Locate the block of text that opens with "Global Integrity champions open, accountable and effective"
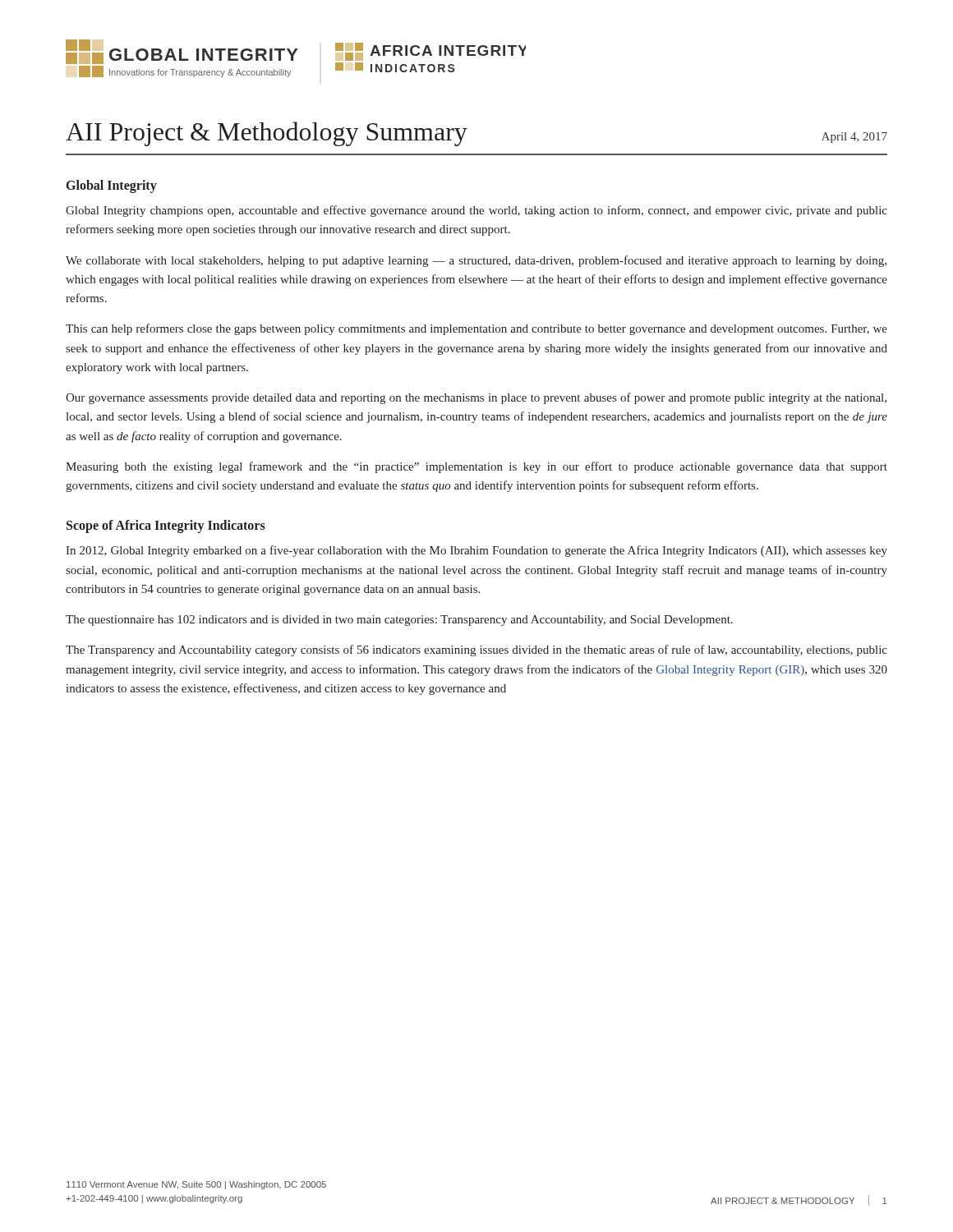953x1232 pixels. [x=476, y=220]
